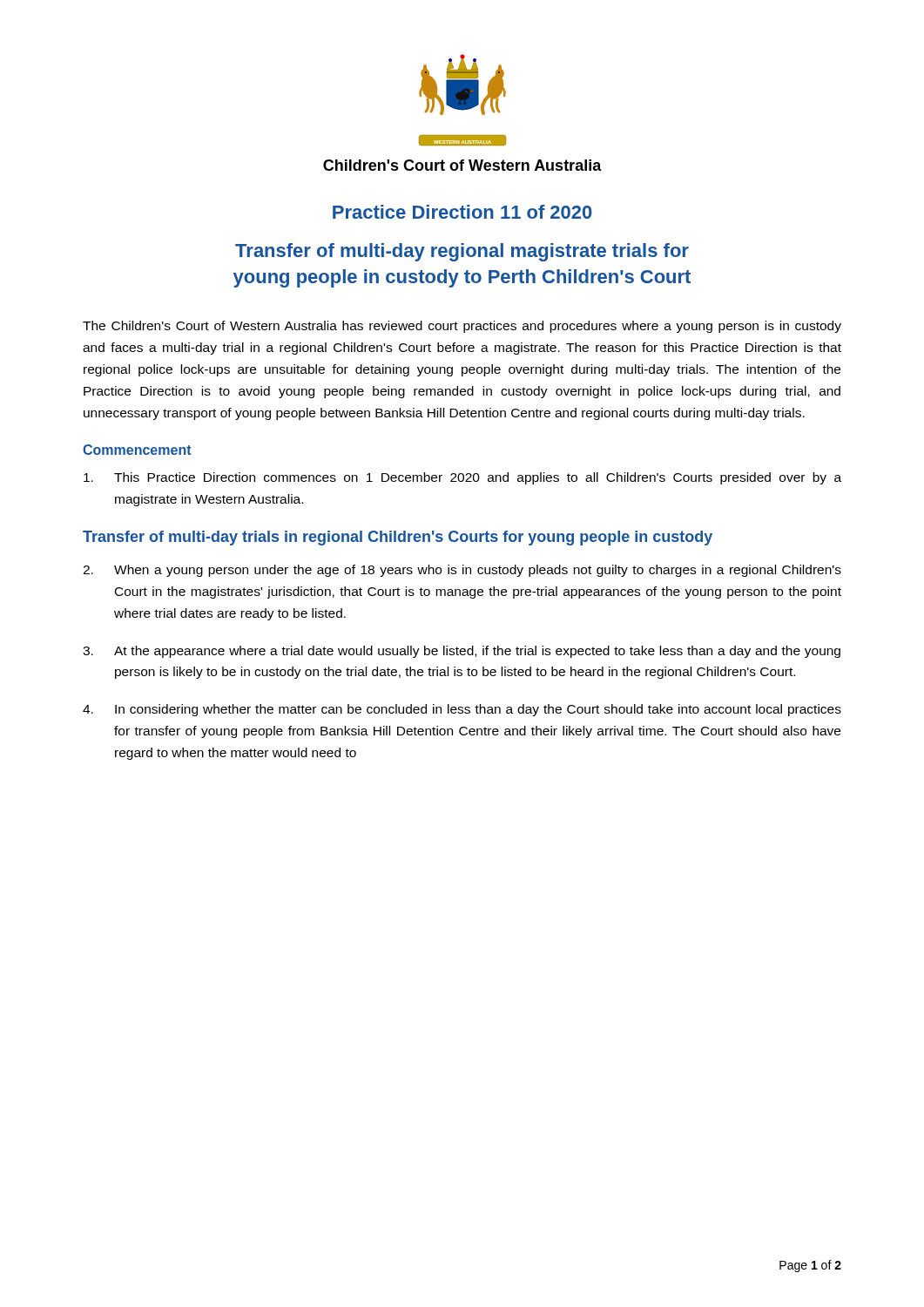Click the passage that begins "2. When a young person"

click(x=462, y=590)
